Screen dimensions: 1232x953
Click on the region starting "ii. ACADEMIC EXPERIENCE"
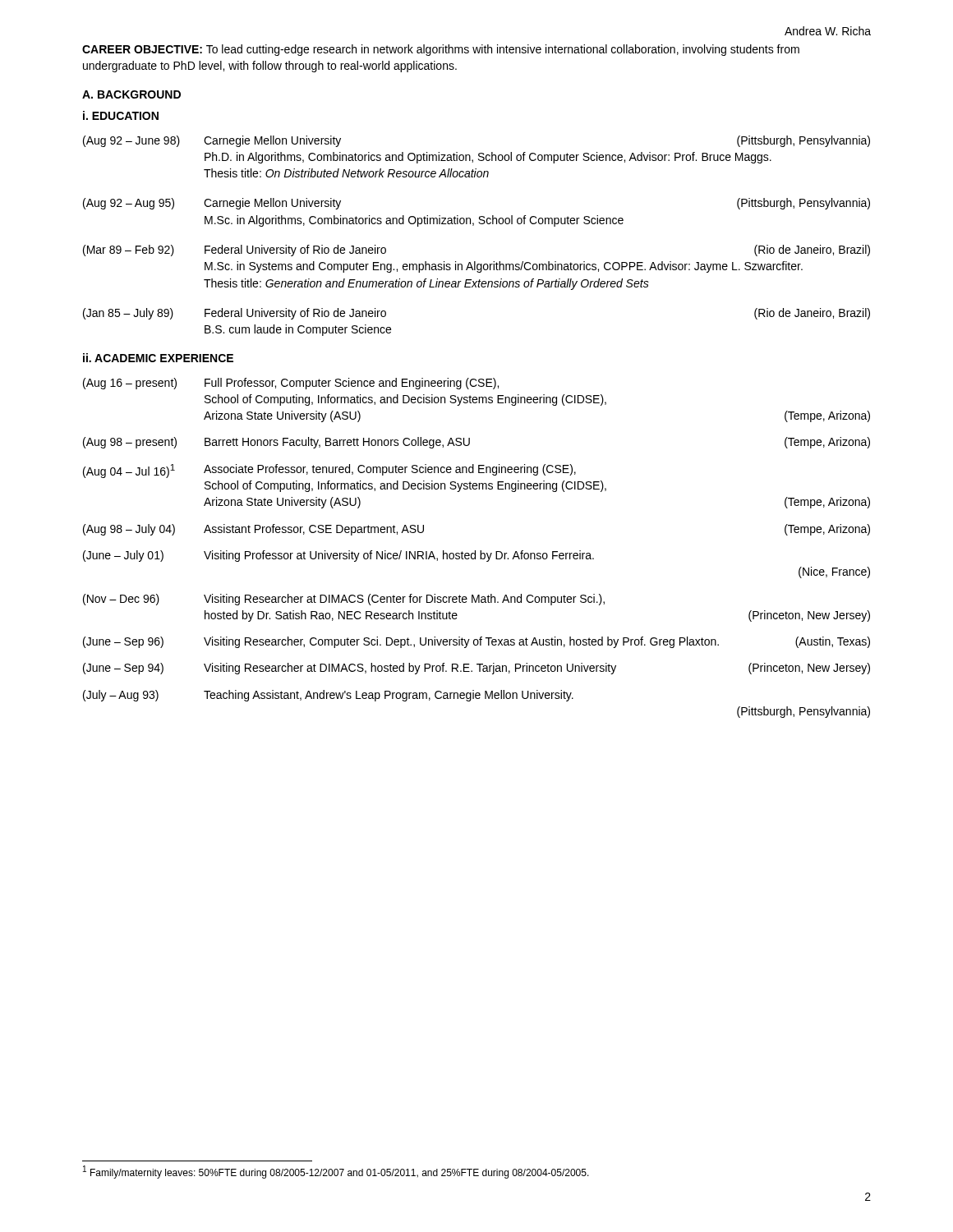158,358
